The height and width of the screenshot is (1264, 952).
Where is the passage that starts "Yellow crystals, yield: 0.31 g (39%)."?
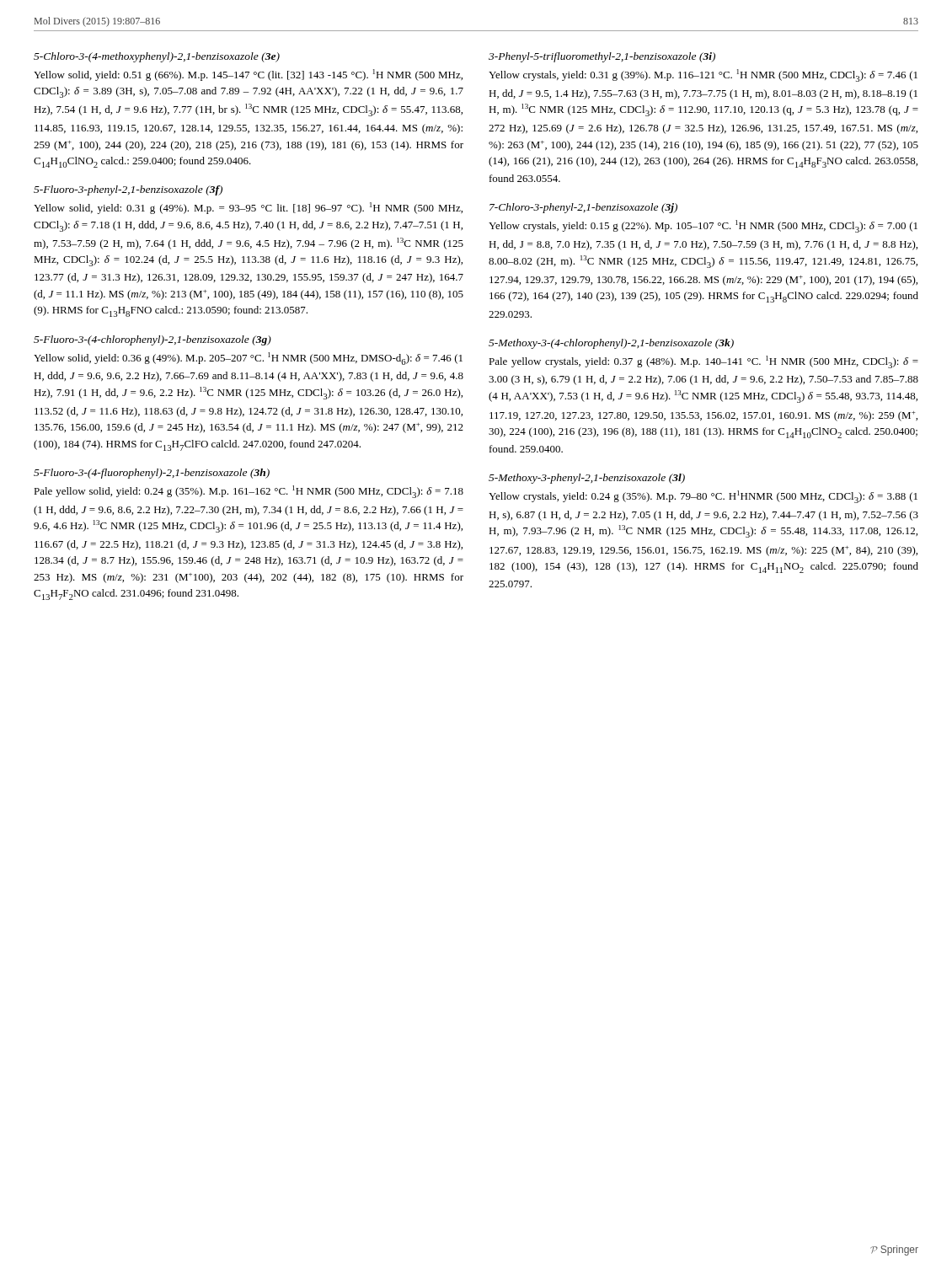(703, 126)
